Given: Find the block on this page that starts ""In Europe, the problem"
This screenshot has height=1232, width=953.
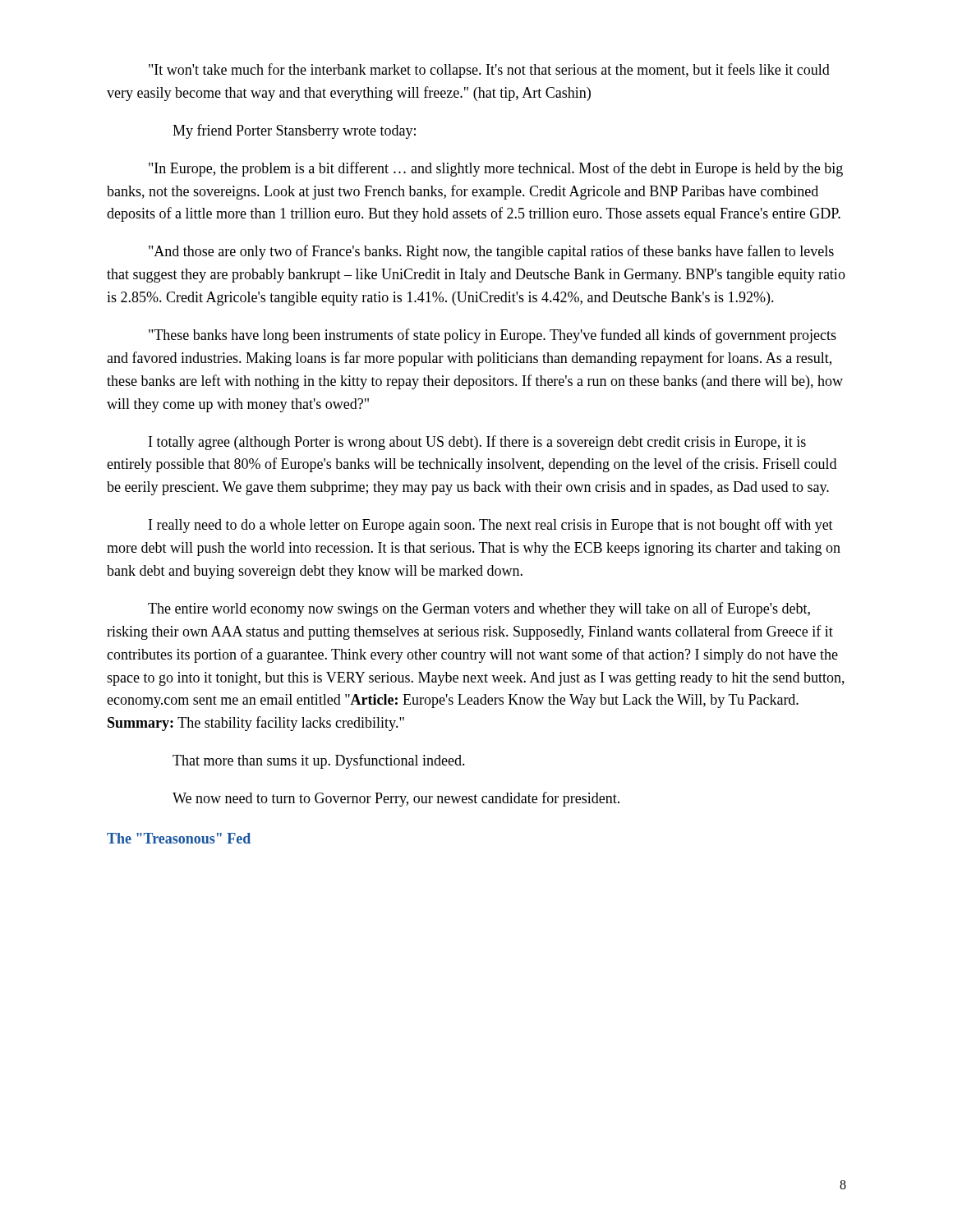Looking at the screenshot, I should [475, 191].
